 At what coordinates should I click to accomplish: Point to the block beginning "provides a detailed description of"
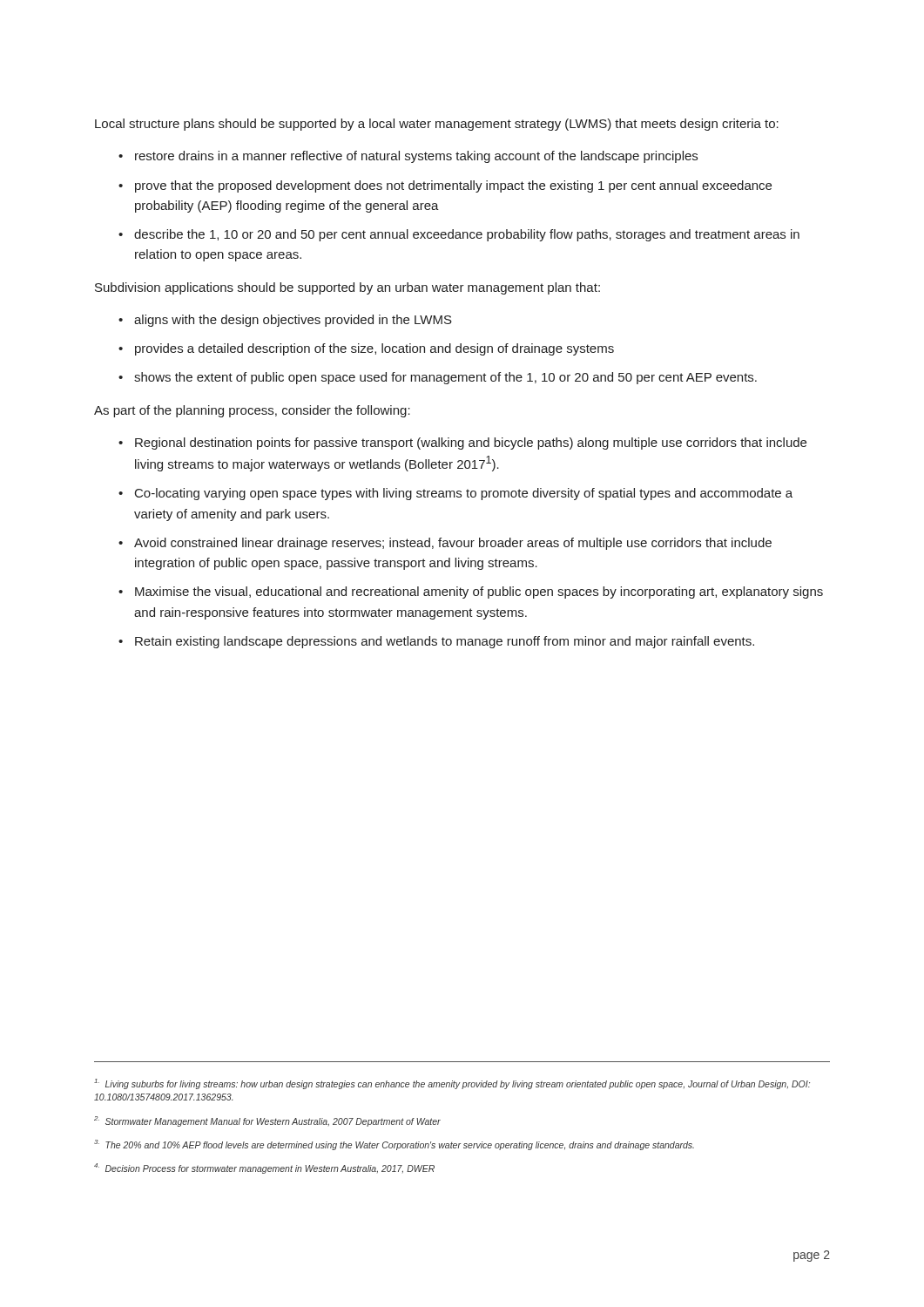[374, 348]
